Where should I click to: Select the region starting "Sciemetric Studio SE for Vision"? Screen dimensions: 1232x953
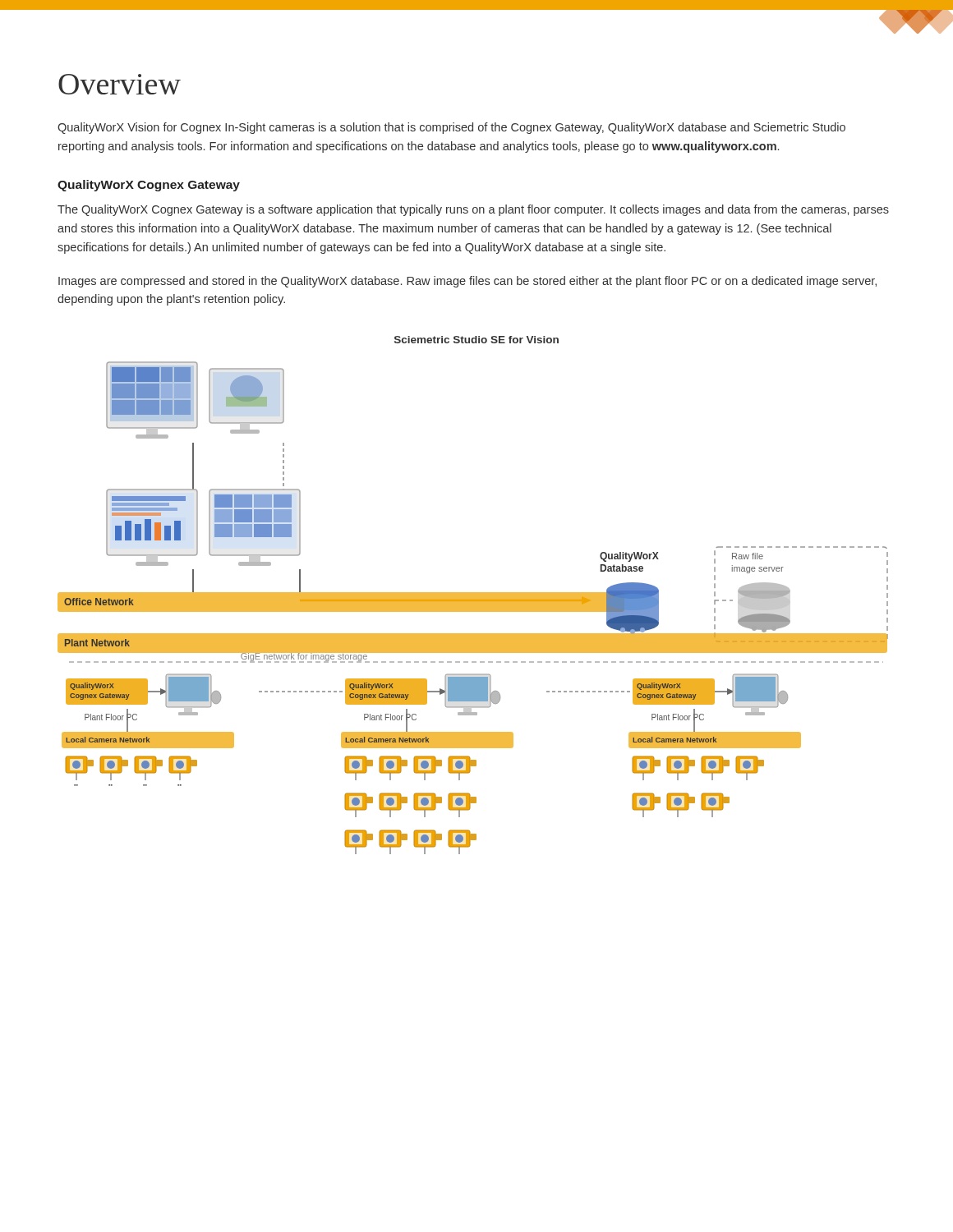(476, 340)
